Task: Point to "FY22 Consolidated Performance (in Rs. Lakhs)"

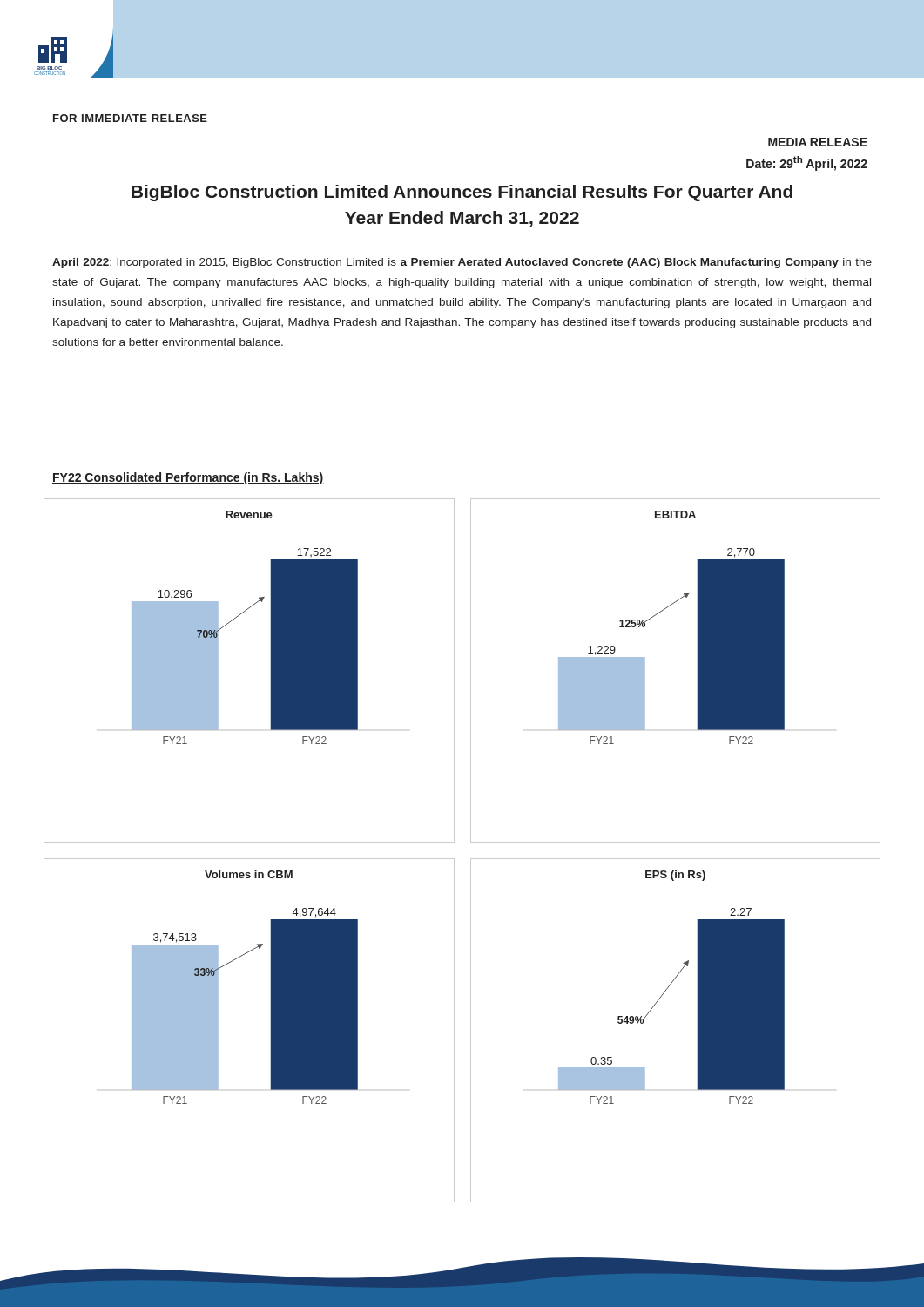Action: 188,478
